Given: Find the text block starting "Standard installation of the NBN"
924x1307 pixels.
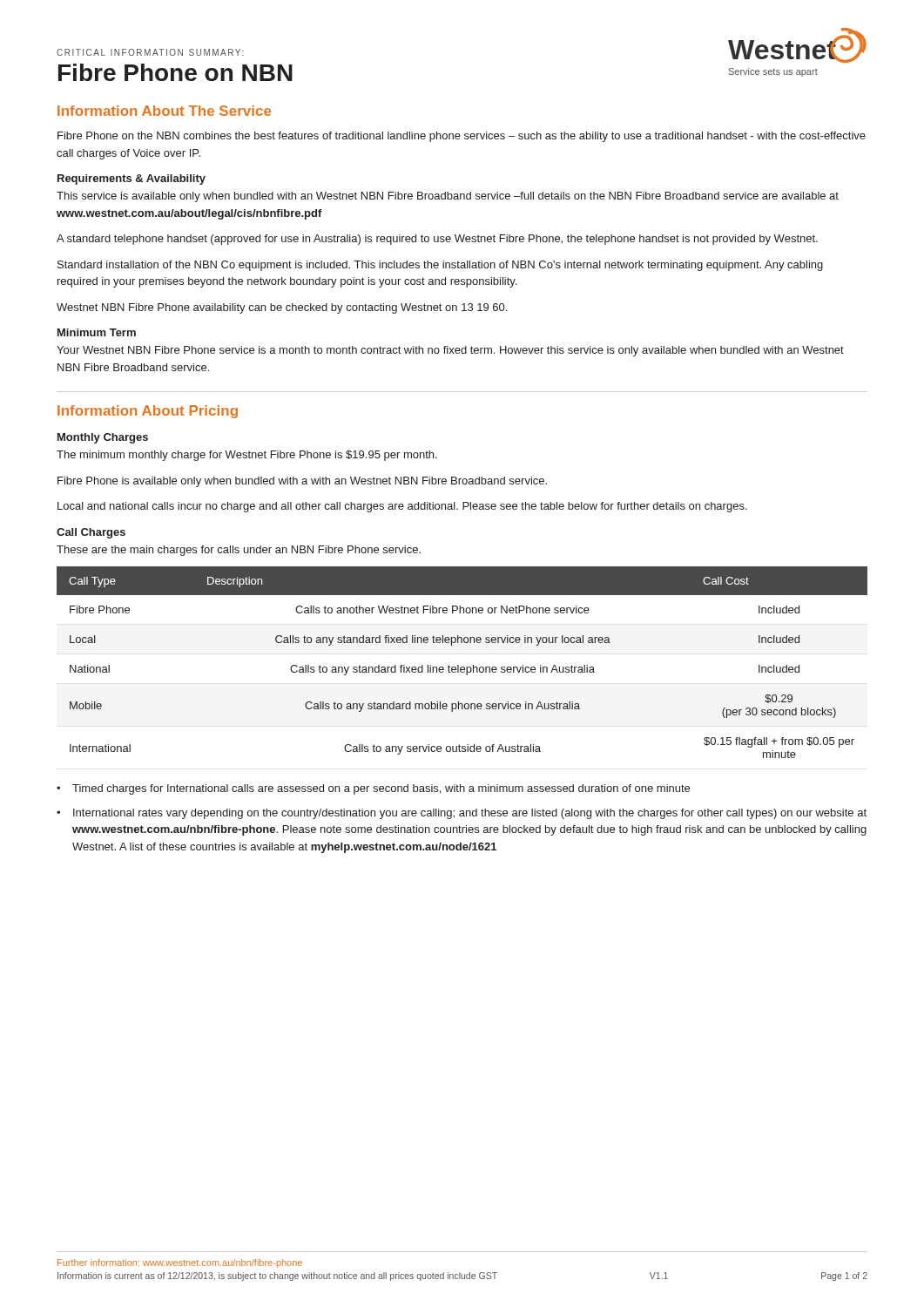Looking at the screenshot, I should tap(440, 273).
